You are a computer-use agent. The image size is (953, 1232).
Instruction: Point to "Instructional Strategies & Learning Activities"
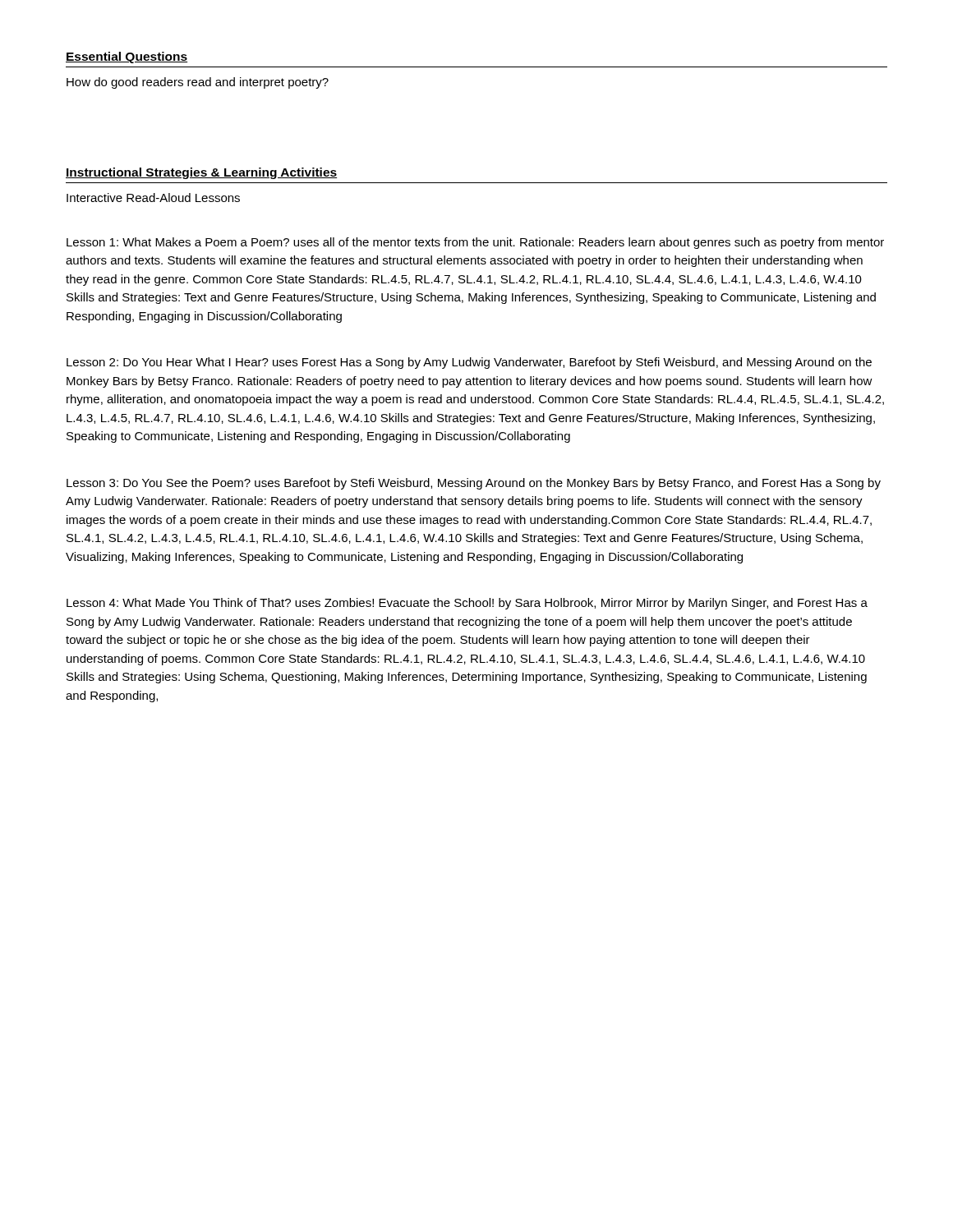[201, 172]
